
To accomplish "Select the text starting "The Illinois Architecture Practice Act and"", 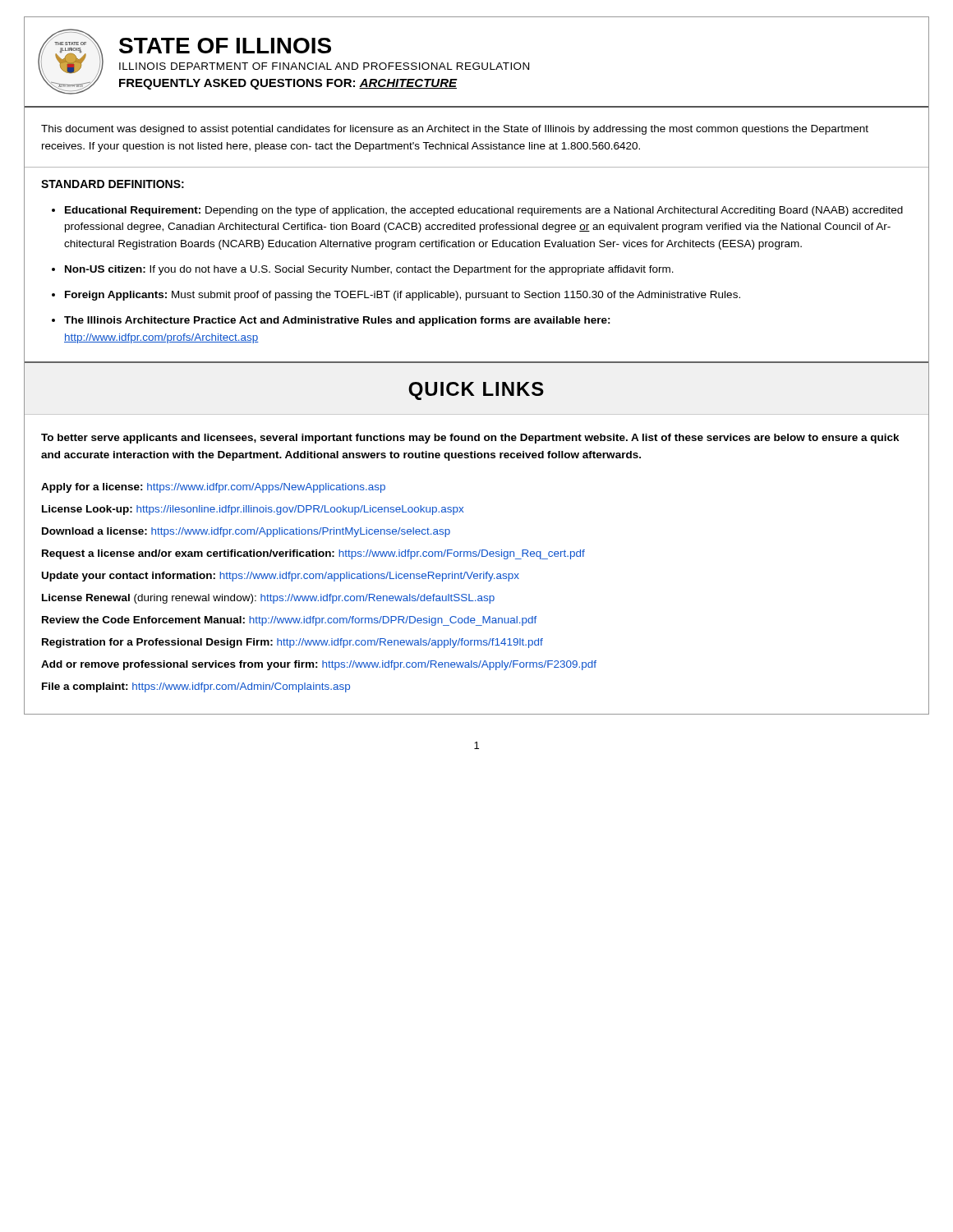I will 337,329.
